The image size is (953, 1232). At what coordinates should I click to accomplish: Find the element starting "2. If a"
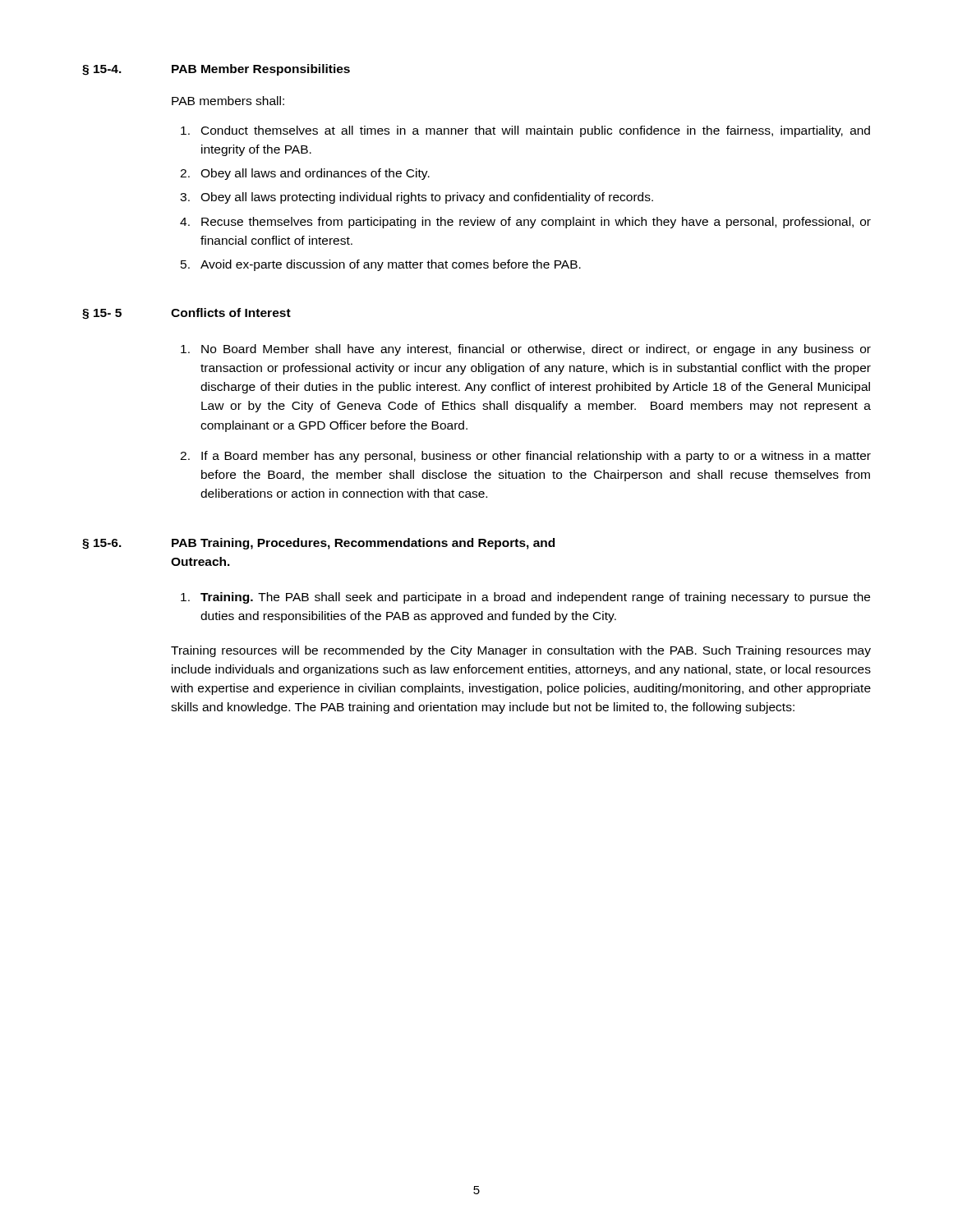pyautogui.click(x=521, y=474)
